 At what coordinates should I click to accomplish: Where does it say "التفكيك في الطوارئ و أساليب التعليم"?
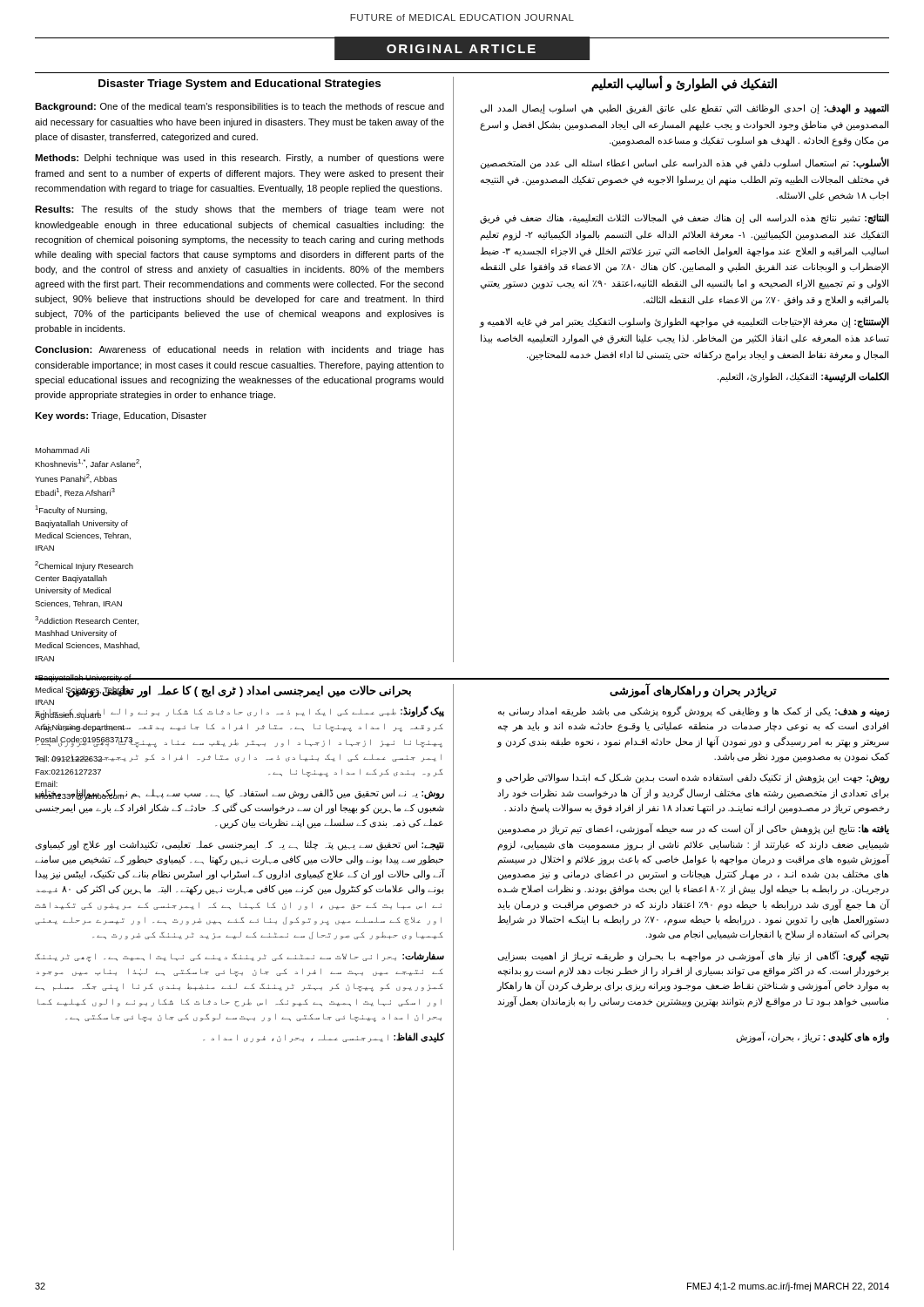684,84
